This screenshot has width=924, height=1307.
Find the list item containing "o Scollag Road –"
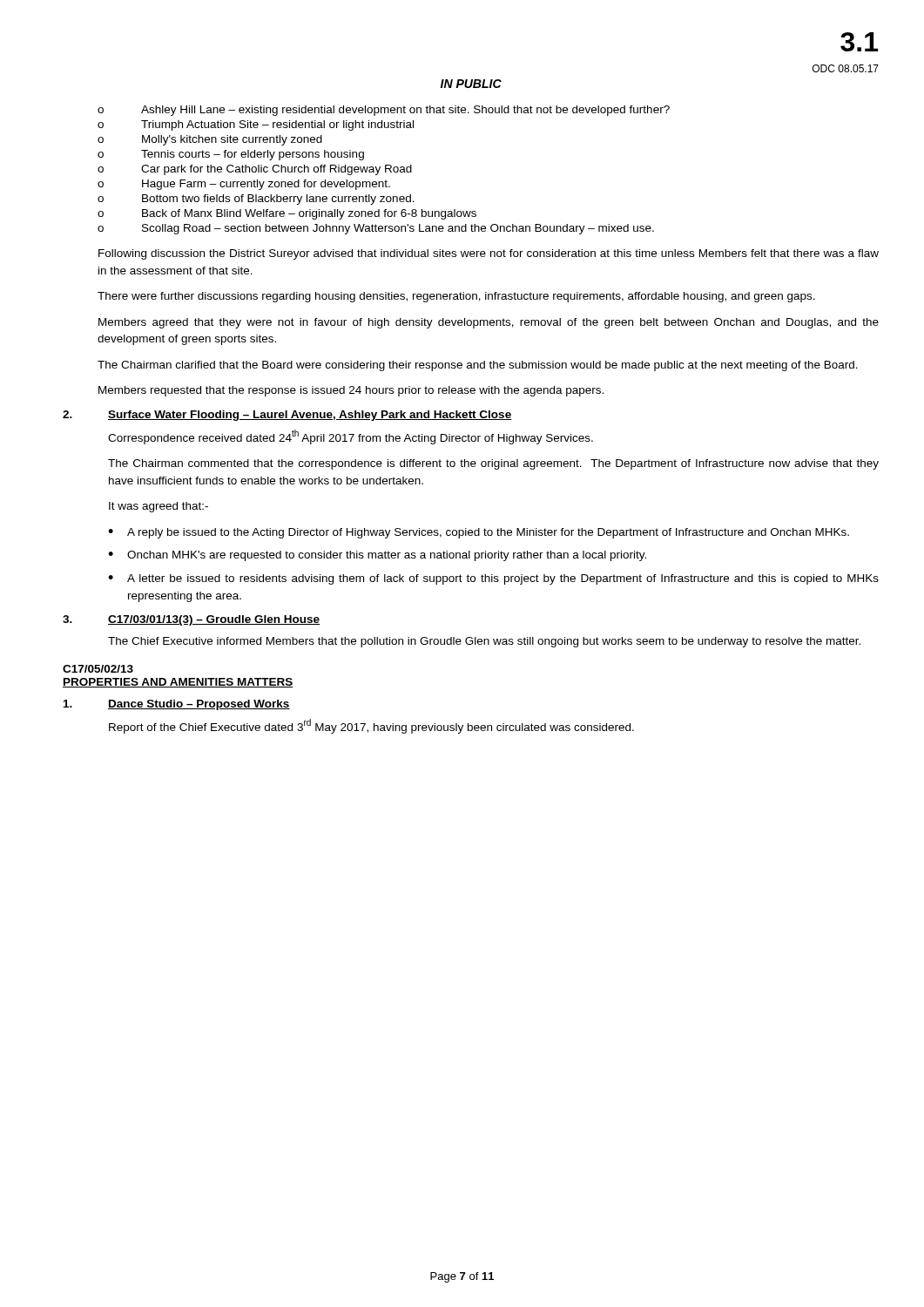click(488, 228)
